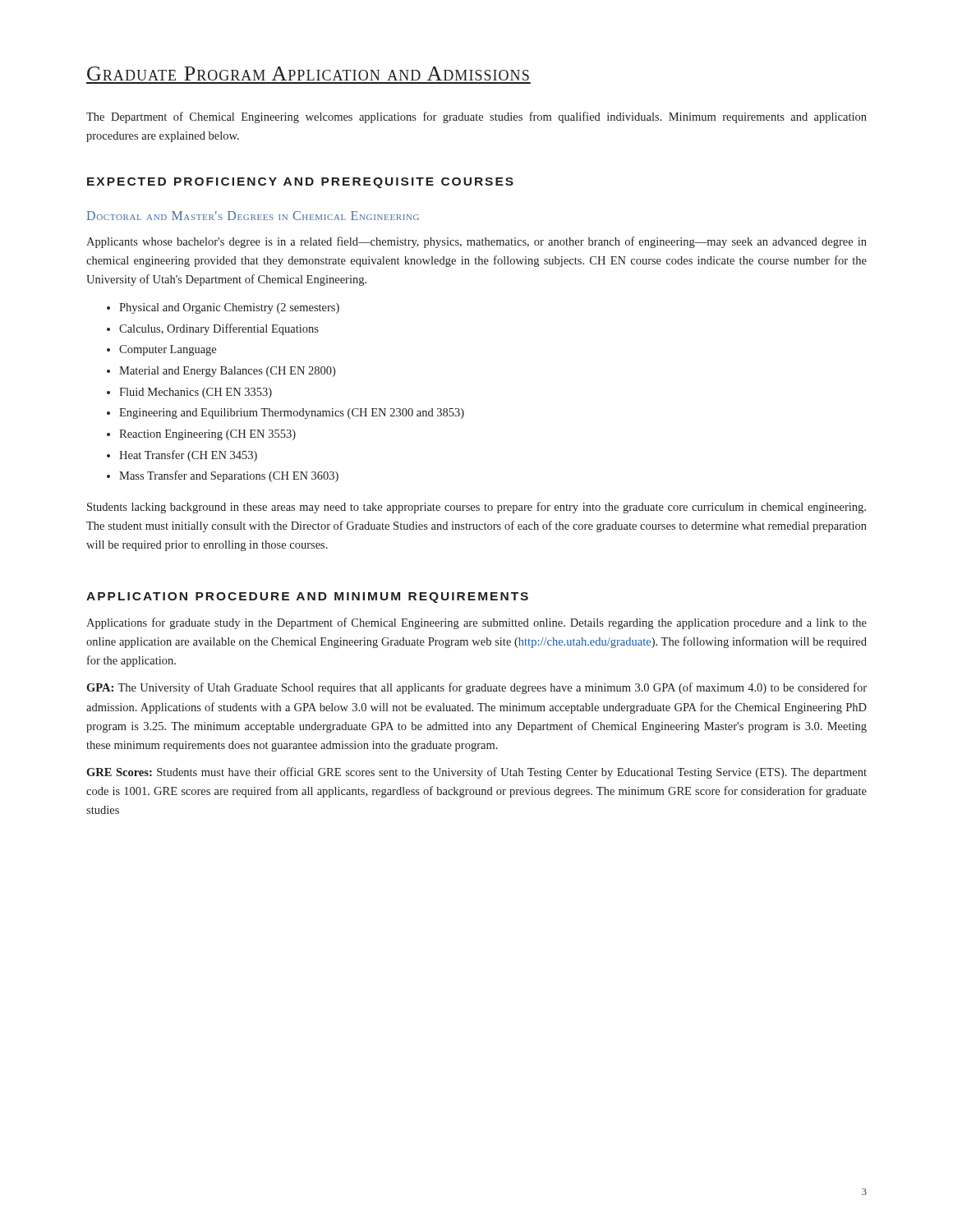
Task: Navigate to the passage starting "Graduate Program Application and"
Action: tap(476, 74)
